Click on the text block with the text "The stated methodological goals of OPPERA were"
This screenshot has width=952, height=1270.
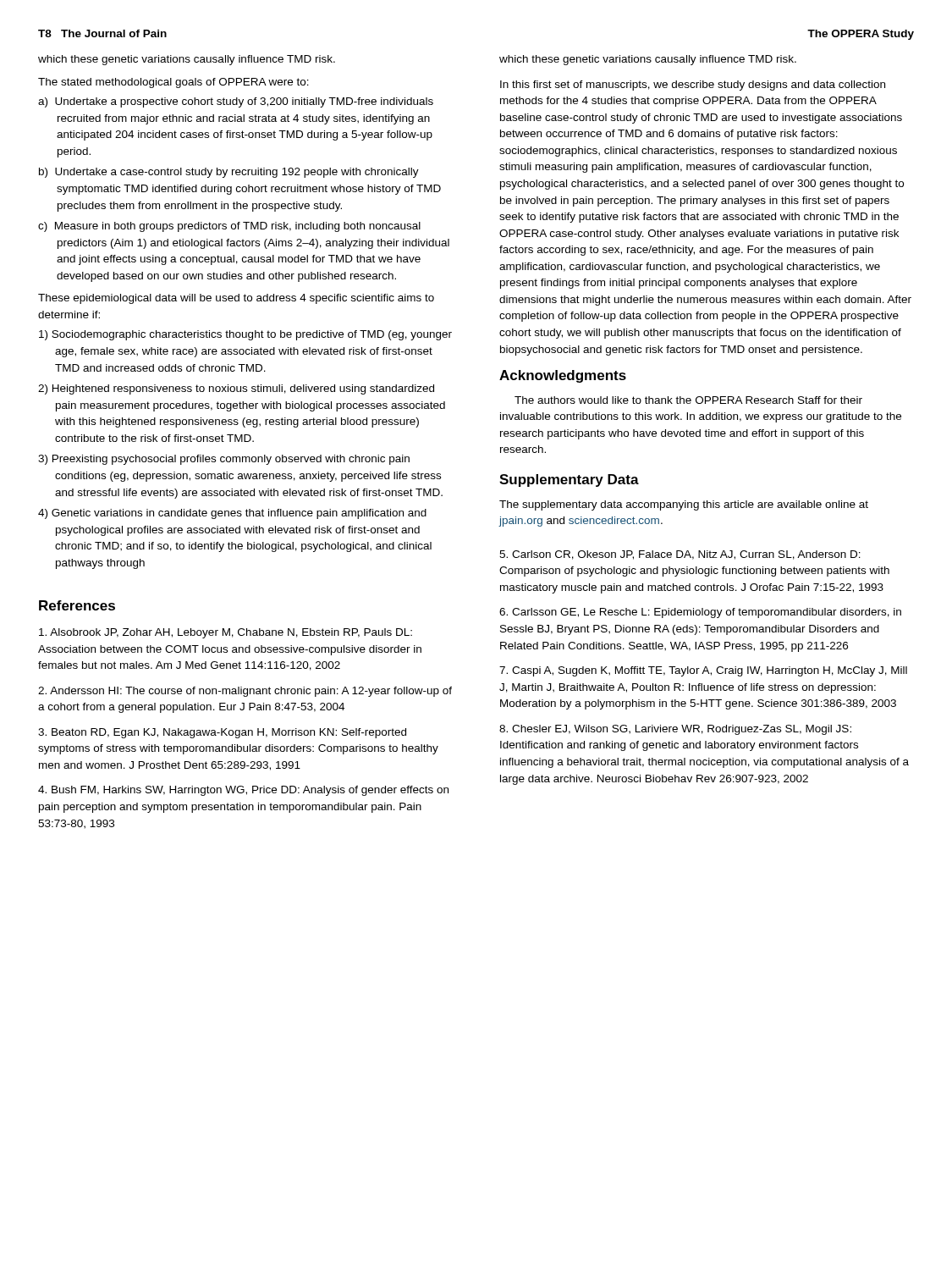point(174,81)
